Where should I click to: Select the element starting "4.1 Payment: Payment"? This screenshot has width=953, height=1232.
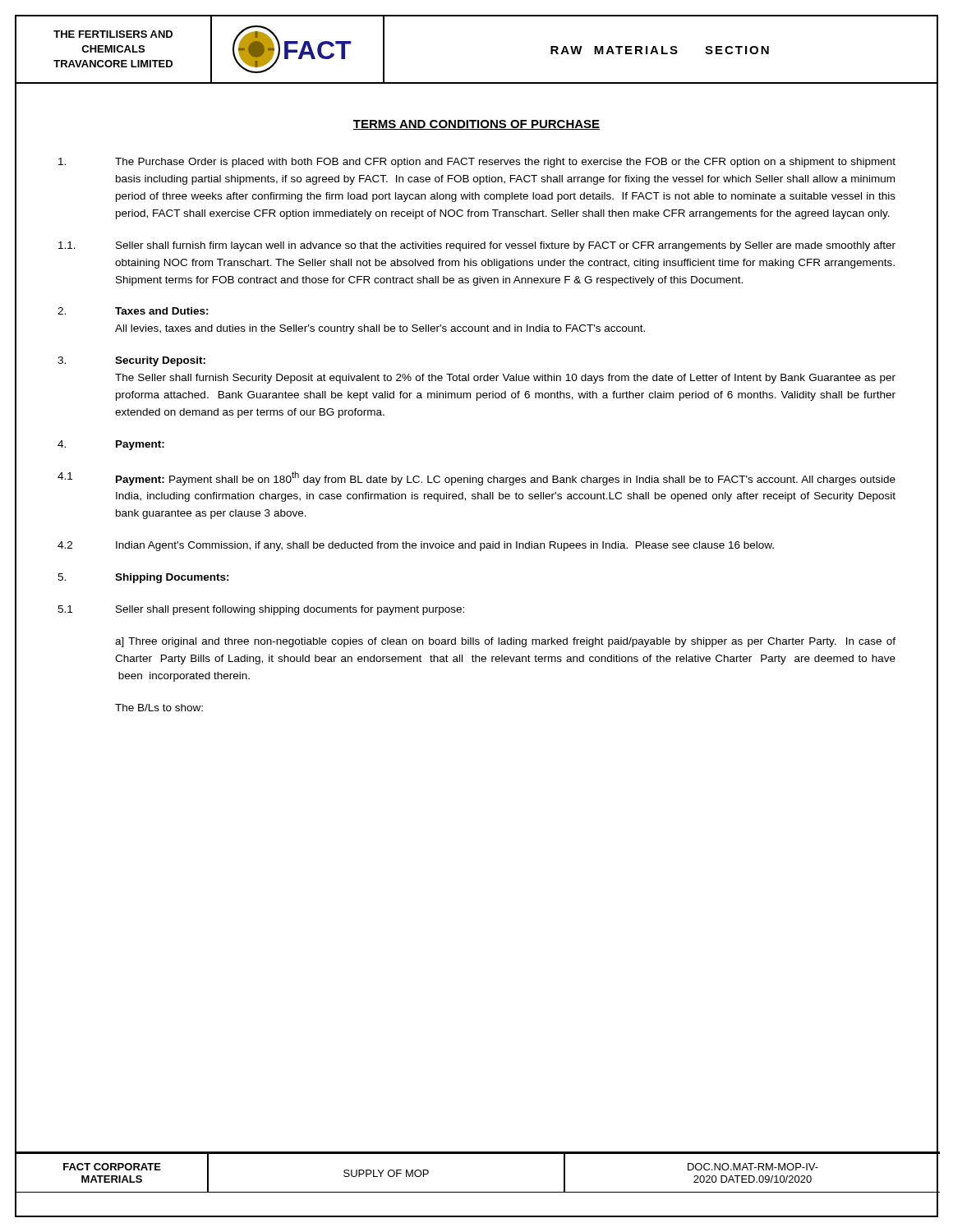pyautogui.click(x=476, y=495)
